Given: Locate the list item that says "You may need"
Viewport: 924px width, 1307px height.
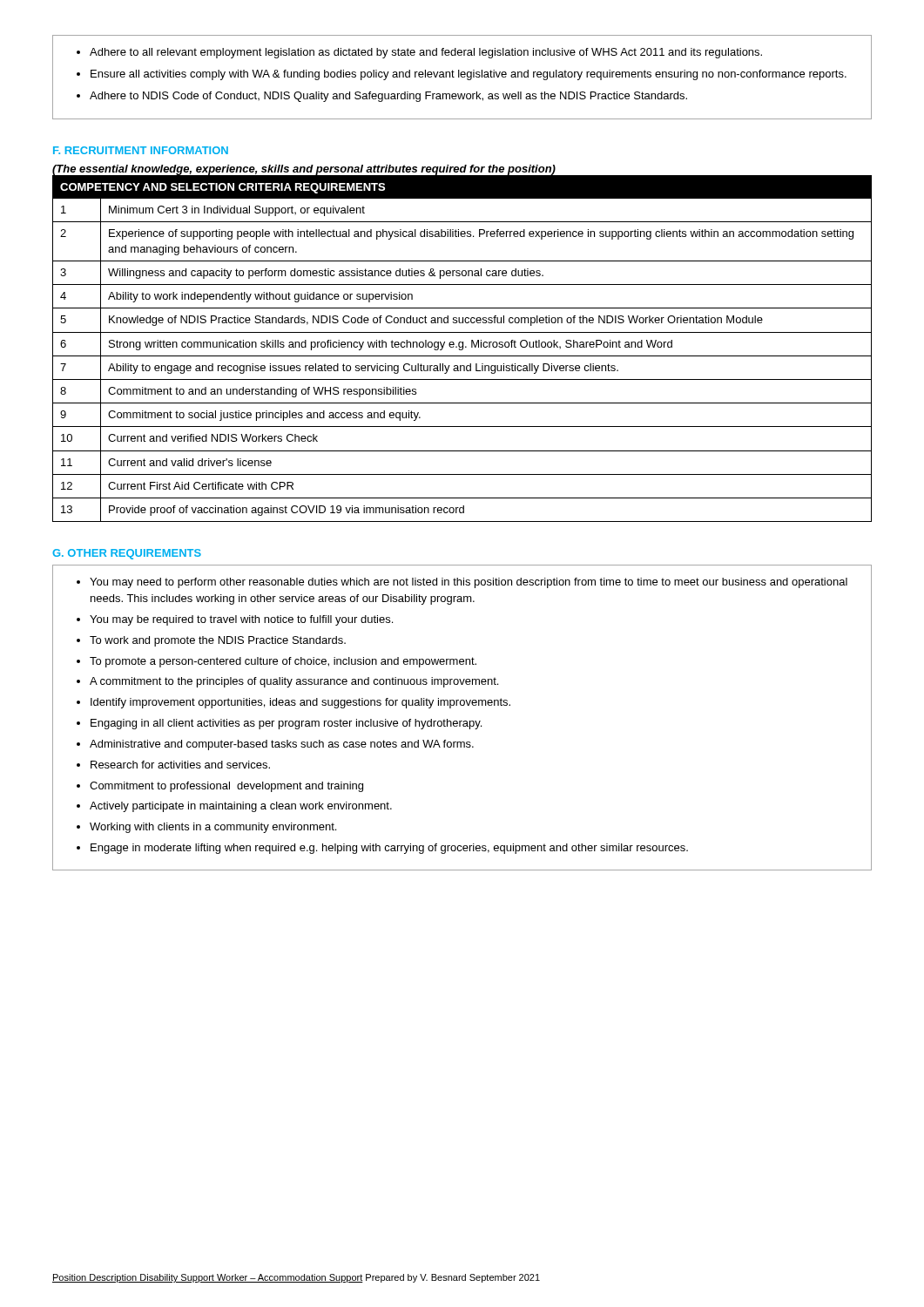Looking at the screenshot, I should click(x=462, y=715).
